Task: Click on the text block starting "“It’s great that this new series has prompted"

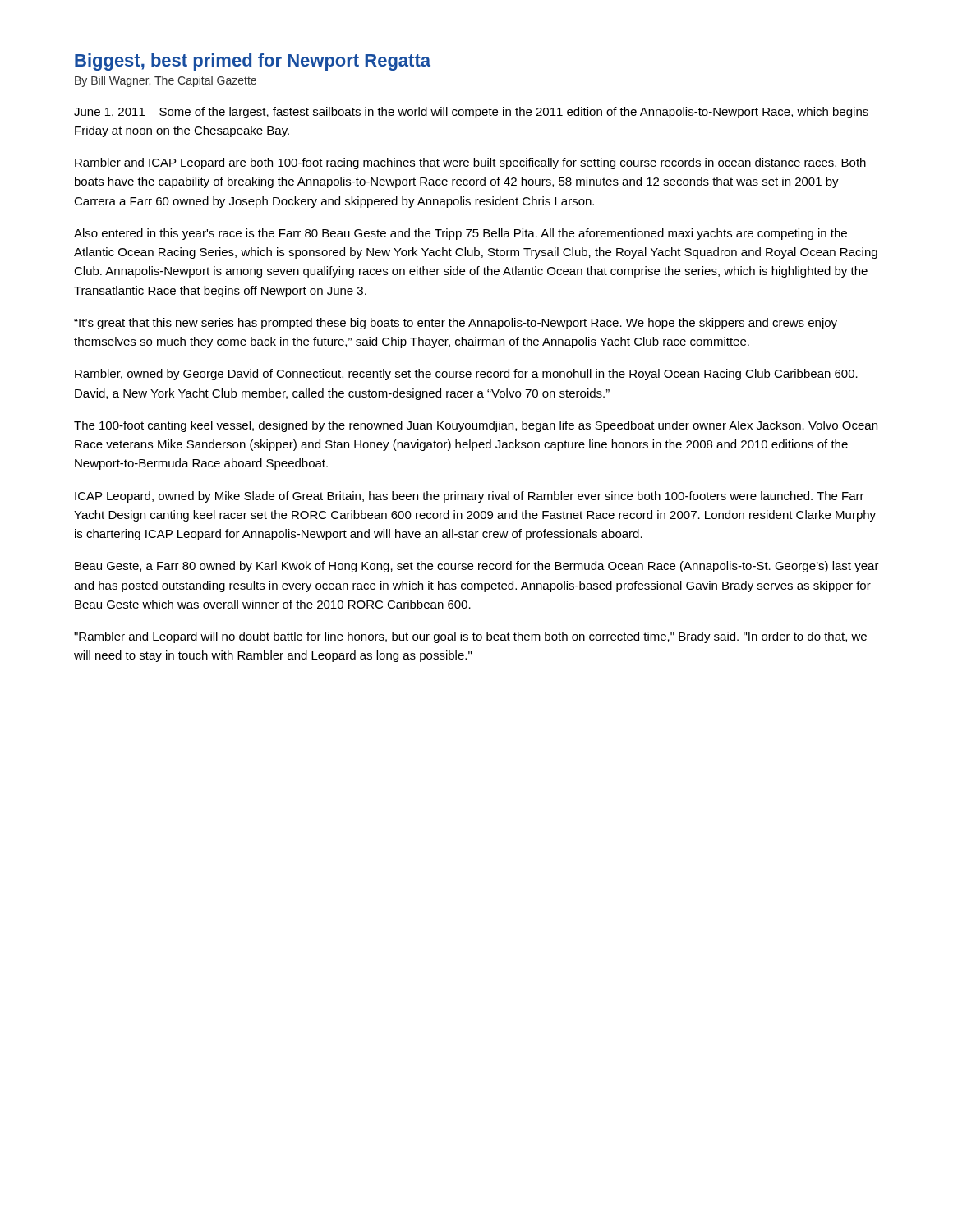Action: pyautogui.click(x=456, y=332)
